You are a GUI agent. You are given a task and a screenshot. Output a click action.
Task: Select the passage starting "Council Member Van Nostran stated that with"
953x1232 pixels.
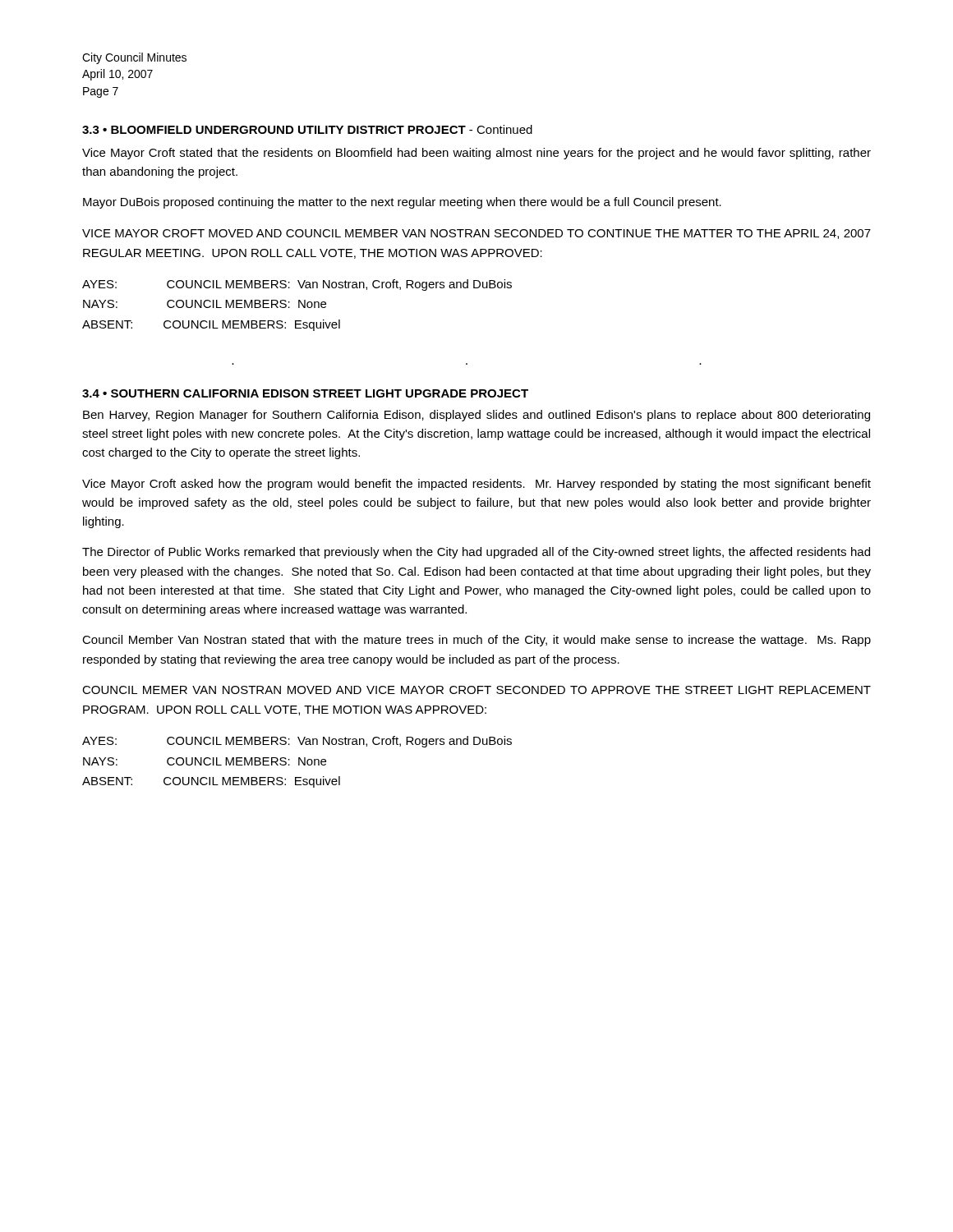click(x=476, y=649)
